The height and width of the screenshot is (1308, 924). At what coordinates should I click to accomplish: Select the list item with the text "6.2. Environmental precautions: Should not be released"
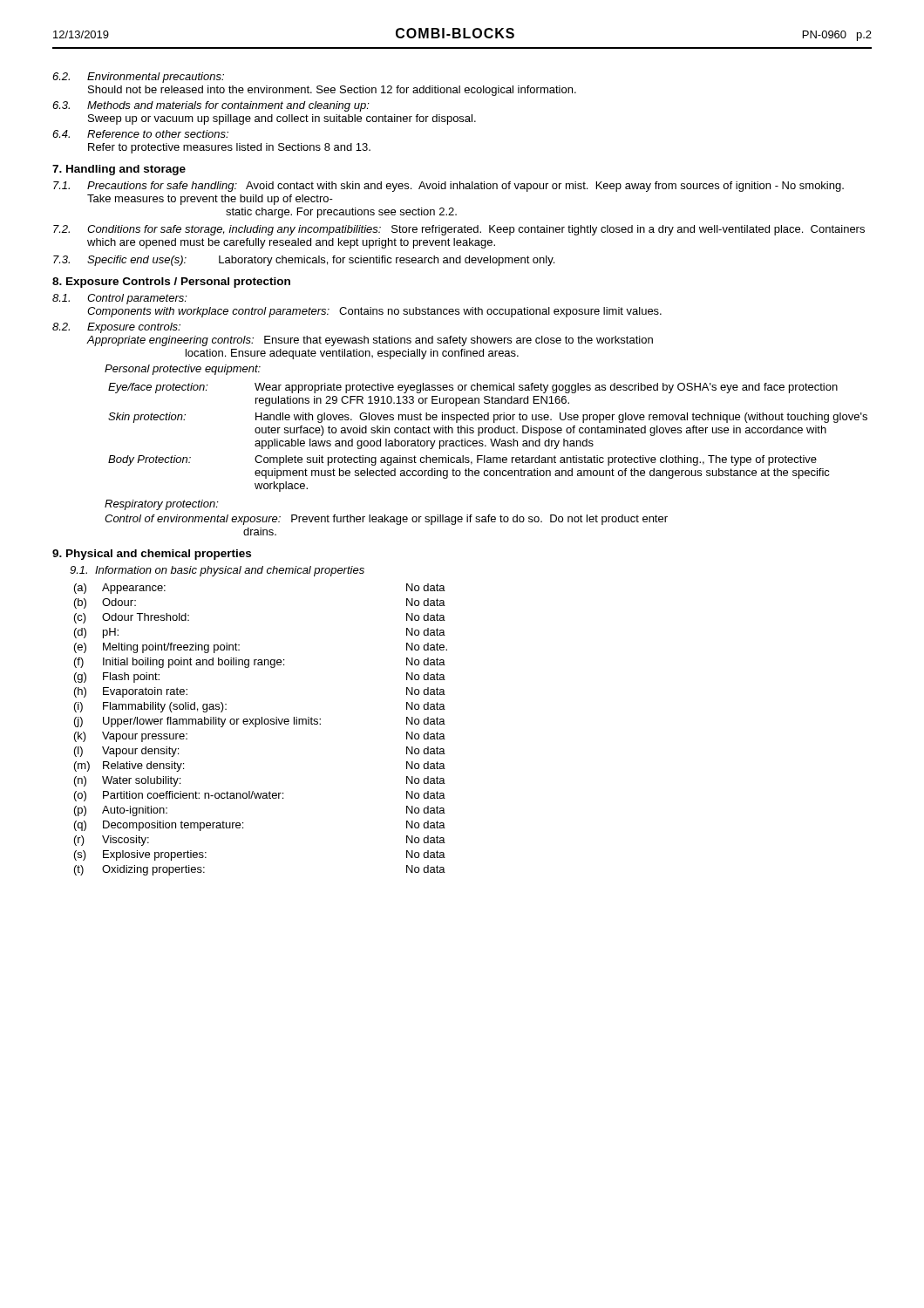[462, 83]
